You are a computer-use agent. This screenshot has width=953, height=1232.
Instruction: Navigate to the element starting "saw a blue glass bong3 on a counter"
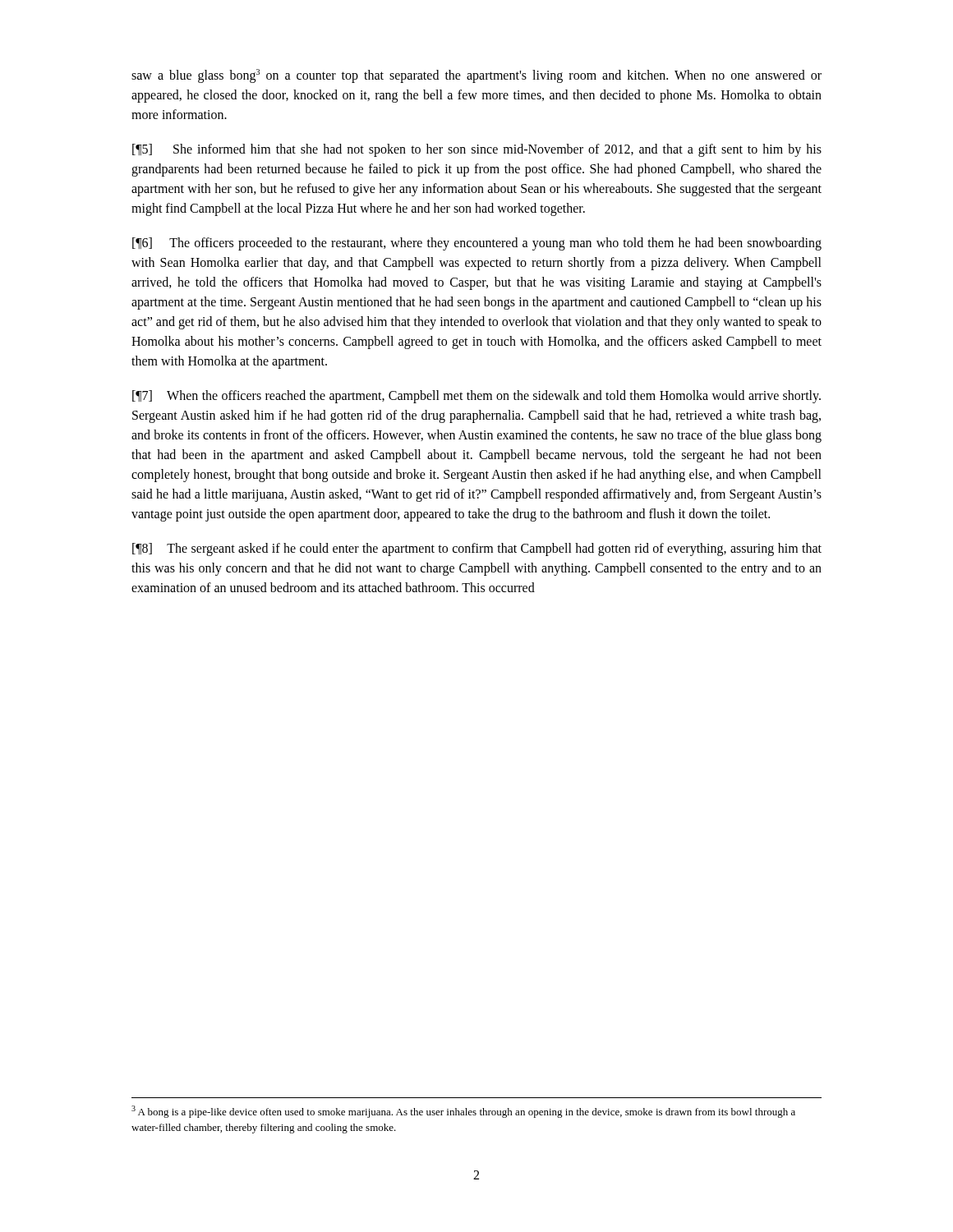[476, 95]
